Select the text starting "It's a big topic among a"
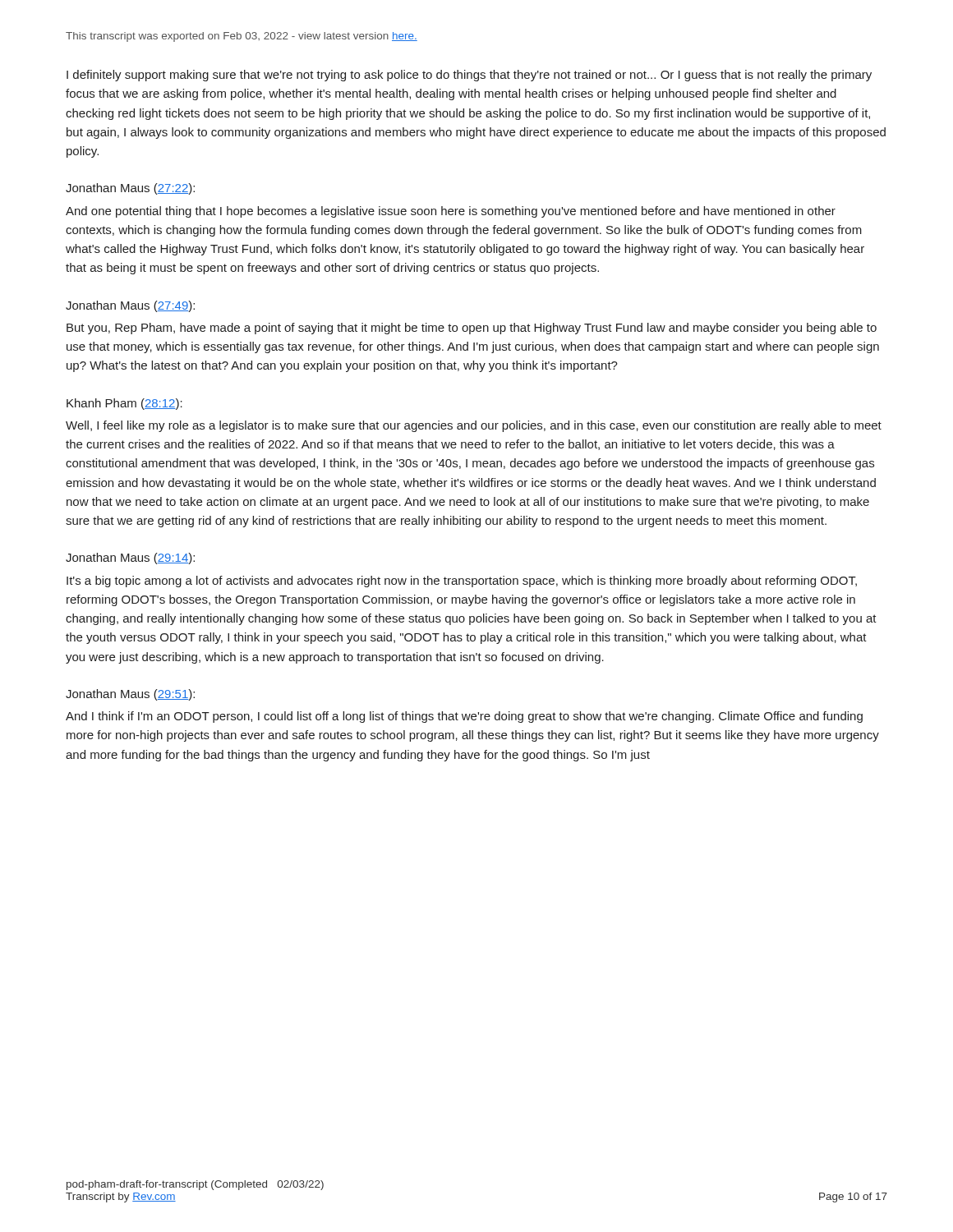Image resolution: width=953 pixels, height=1232 pixels. pyautogui.click(x=471, y=618)
